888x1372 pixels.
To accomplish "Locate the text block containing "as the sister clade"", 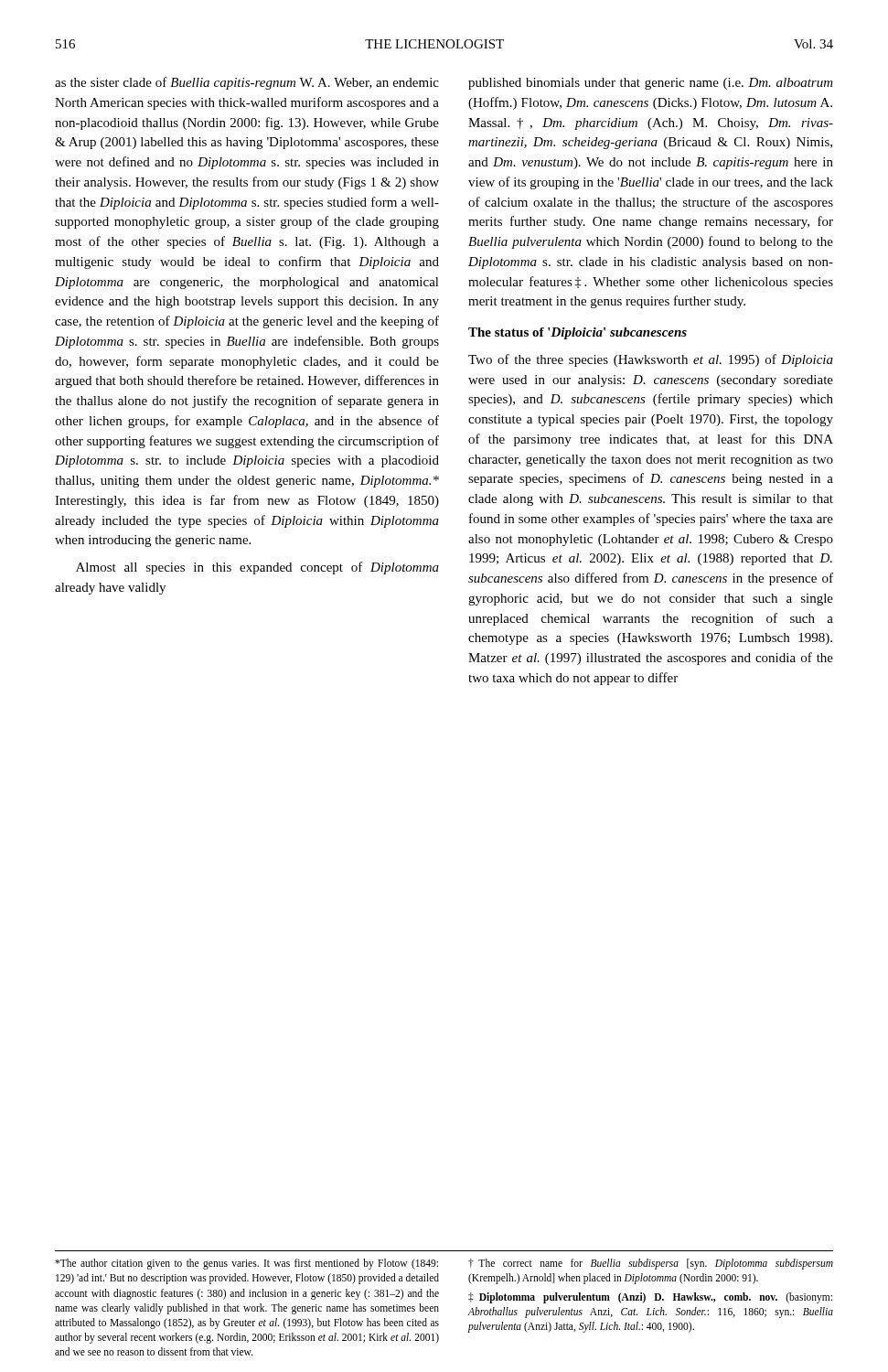I will pos(247,335).
